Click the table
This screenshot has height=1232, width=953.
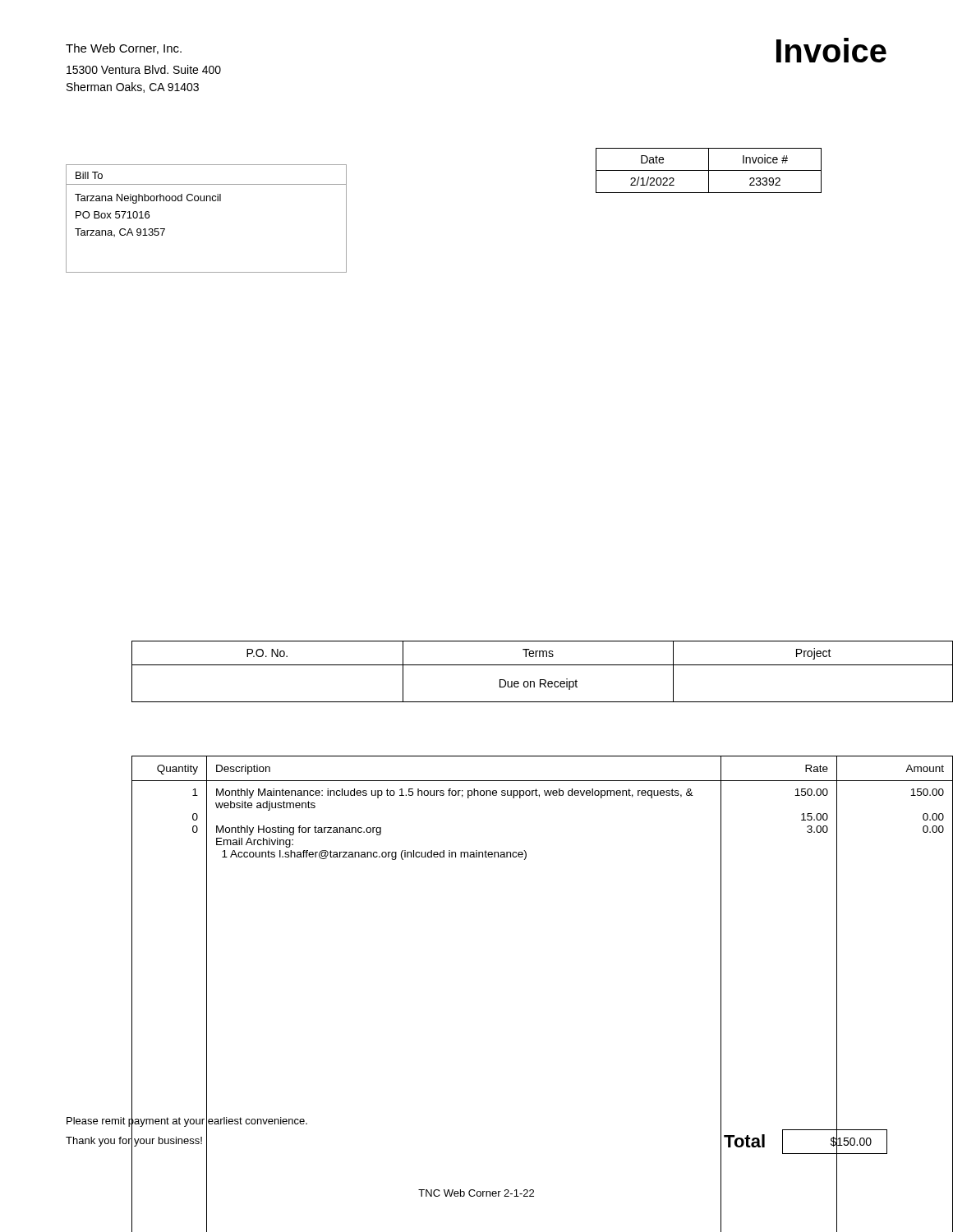pyautogui.click(x=206, y=218)
